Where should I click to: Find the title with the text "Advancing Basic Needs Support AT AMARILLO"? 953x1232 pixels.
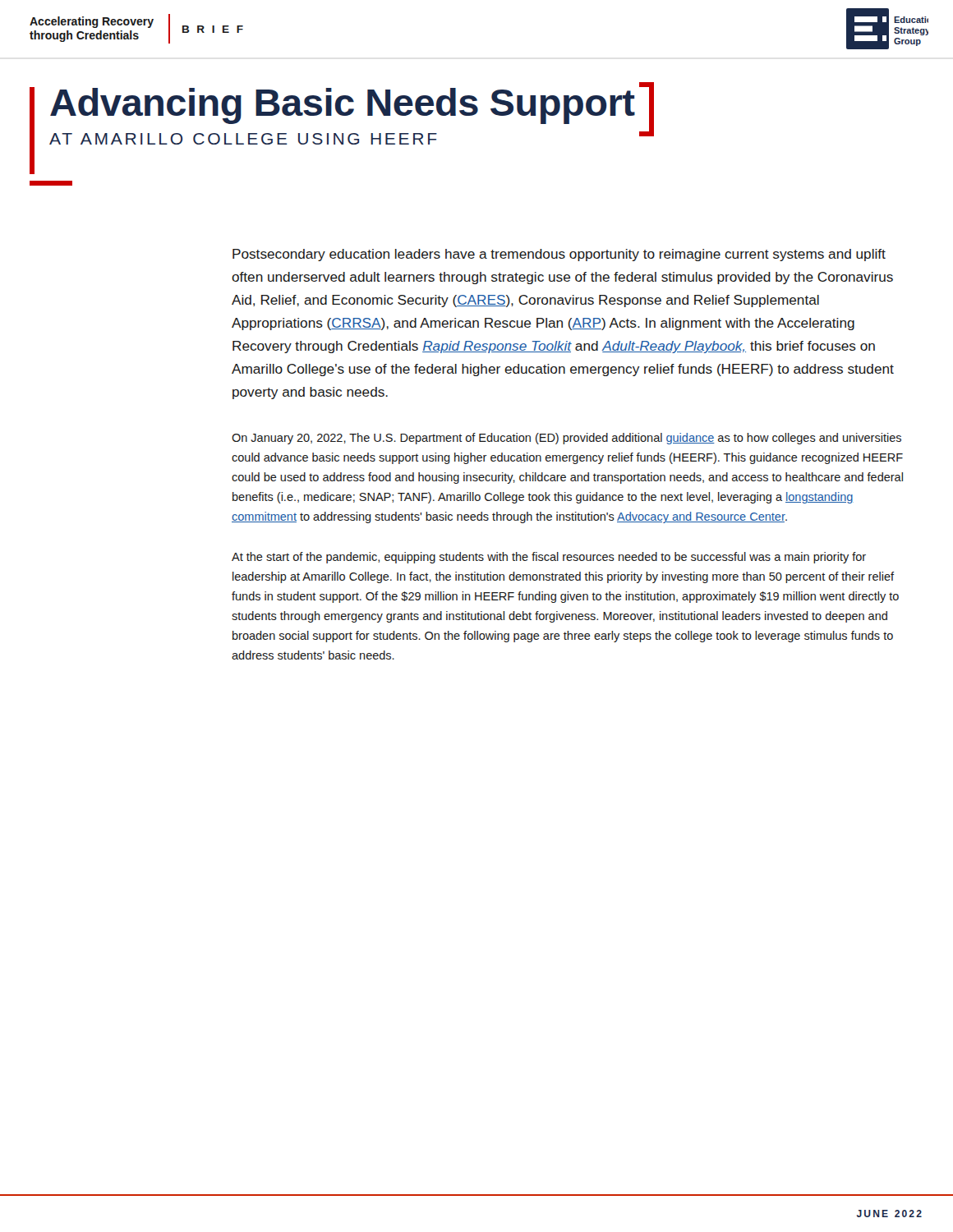pyautogui.click(x=376, y=115)
